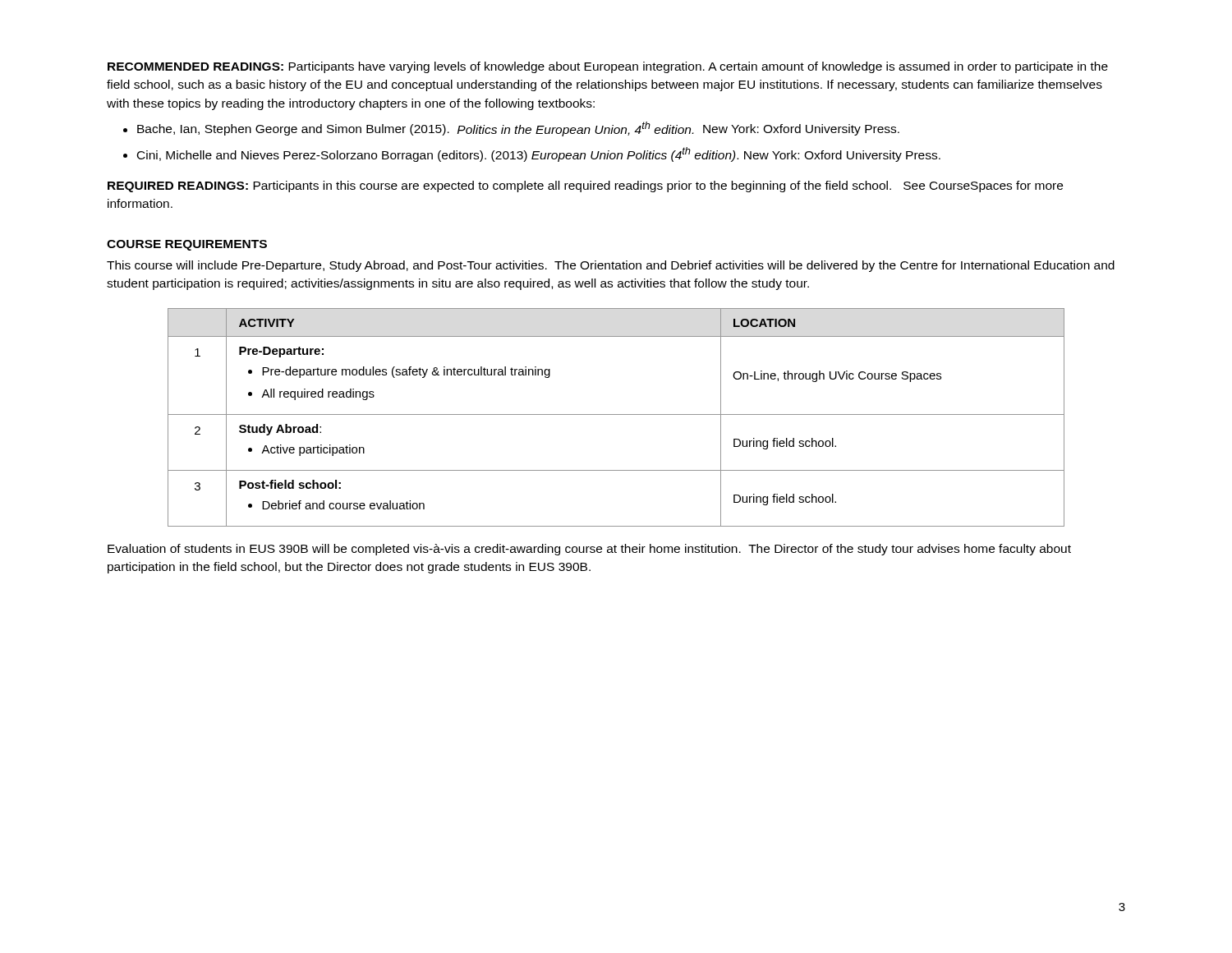The width and height of the screenshot is (1232, 953).
Task: Click on the list item that says "Bache, Ian, Stephen George and Simon Bulmer"
Action: 518,127
